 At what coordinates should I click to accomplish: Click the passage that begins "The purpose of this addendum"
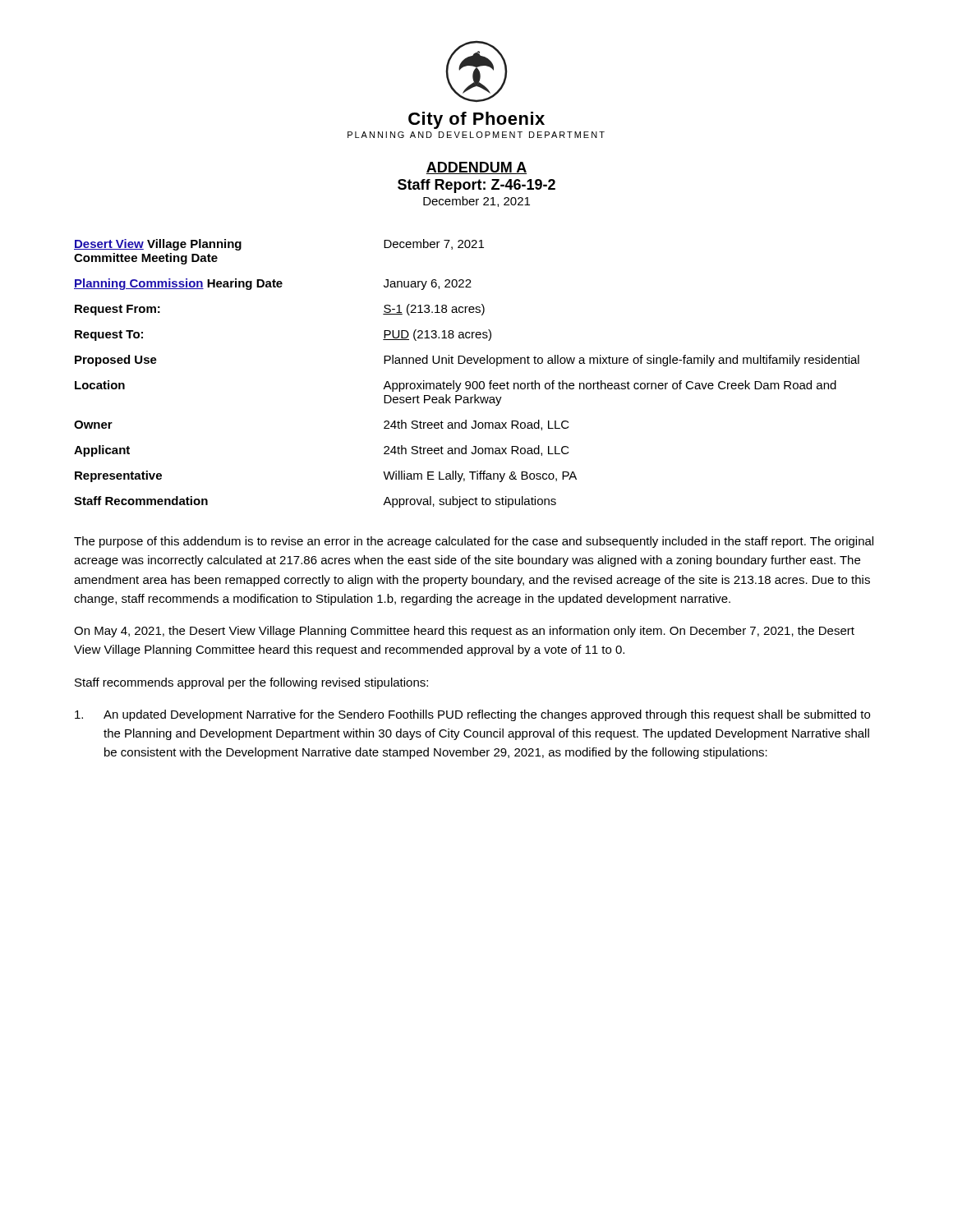[474, 569]
